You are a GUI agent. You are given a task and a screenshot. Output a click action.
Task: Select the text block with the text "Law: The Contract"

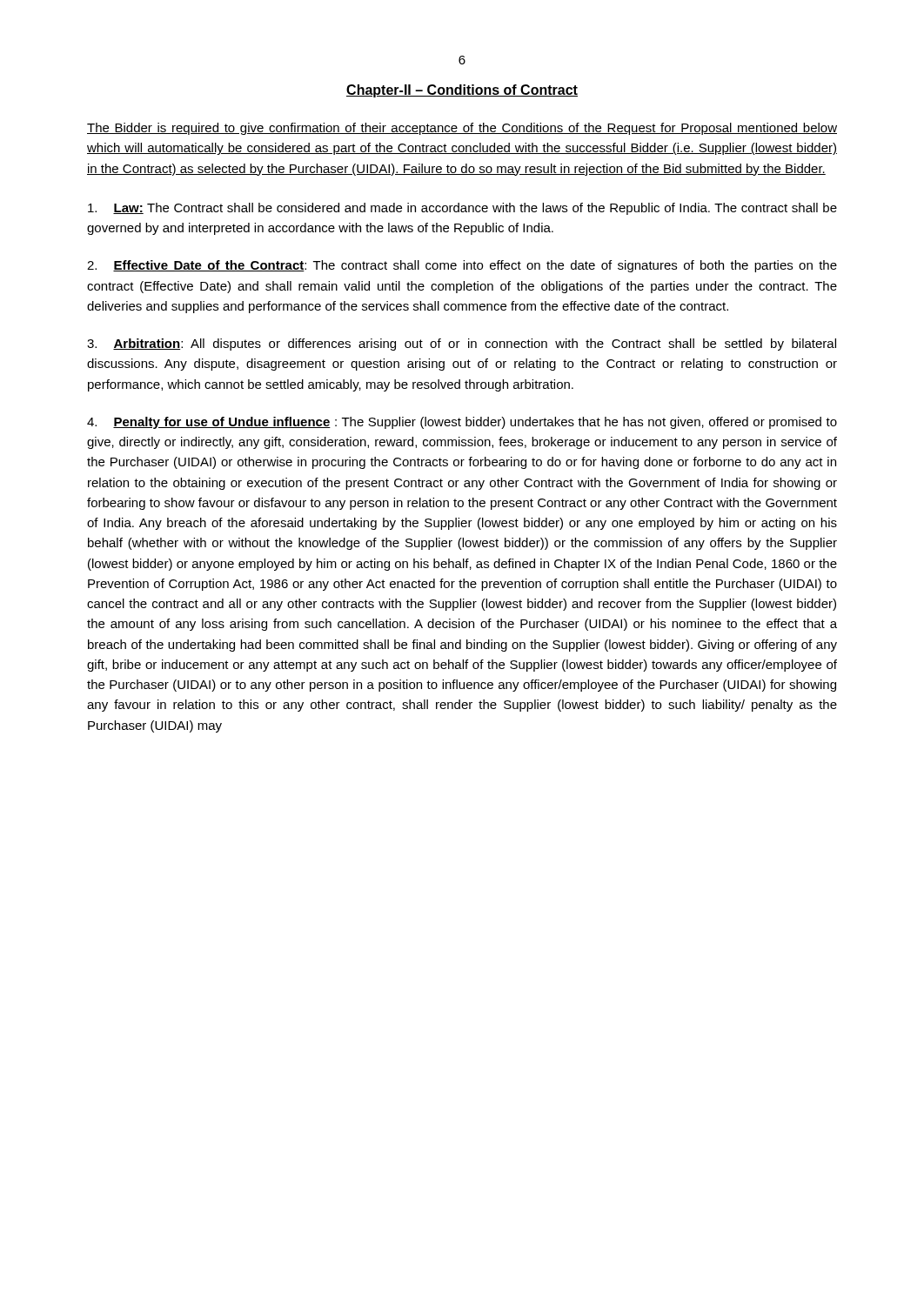[462, 217]
